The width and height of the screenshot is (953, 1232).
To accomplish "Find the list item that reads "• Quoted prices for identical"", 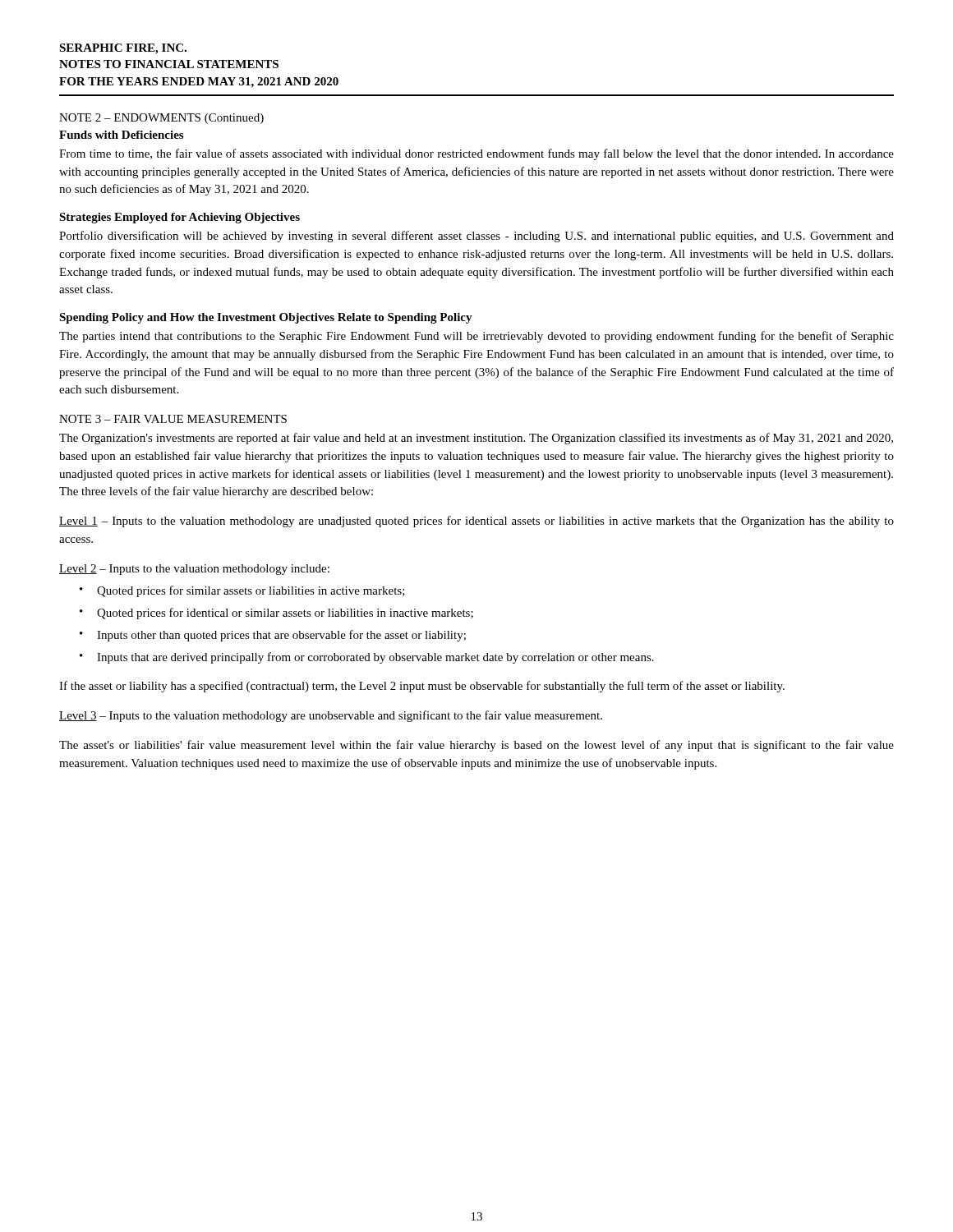I will (x=276, y=614).
